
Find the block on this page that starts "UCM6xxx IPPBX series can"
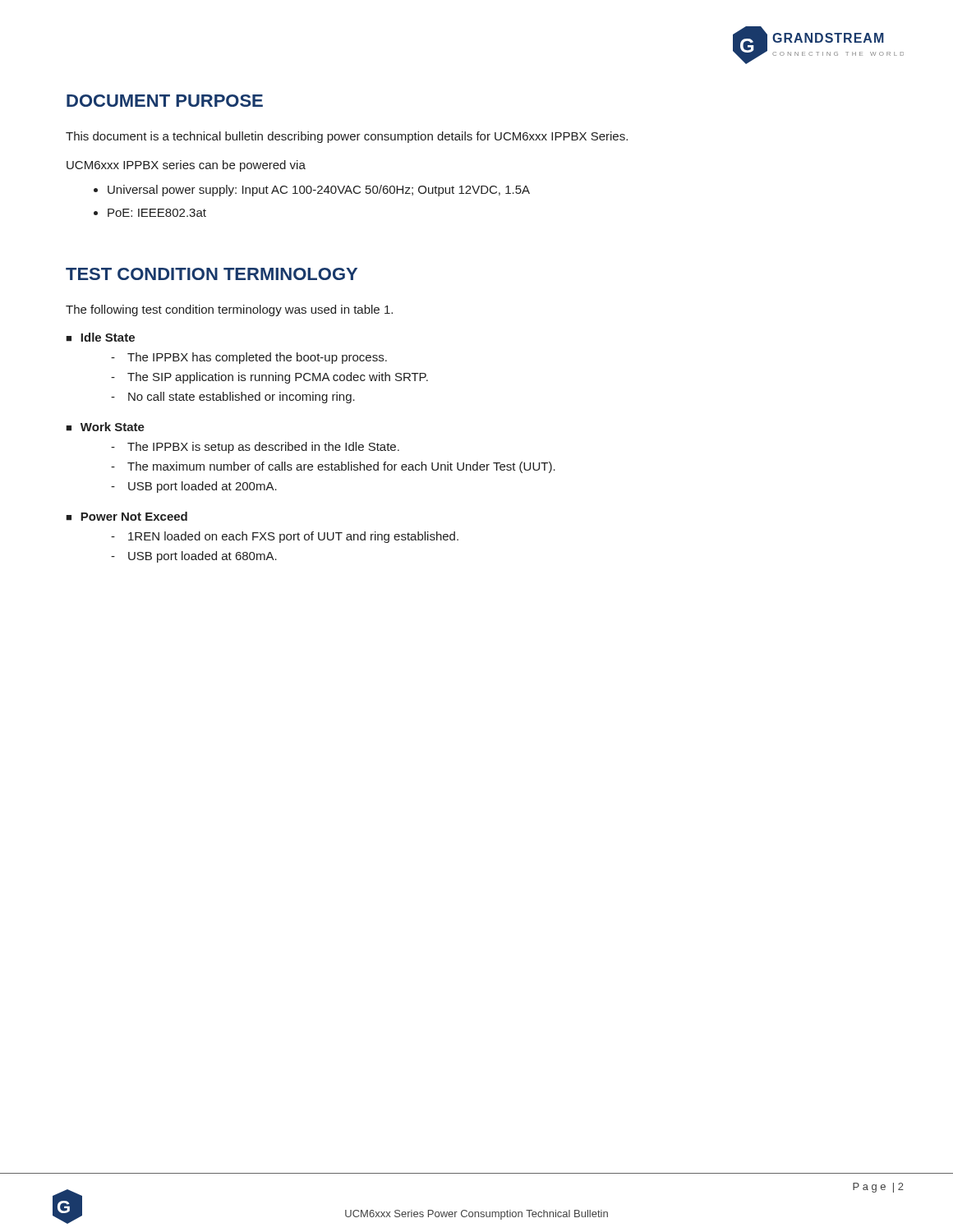pyautogui.click(x=186, y=165)
